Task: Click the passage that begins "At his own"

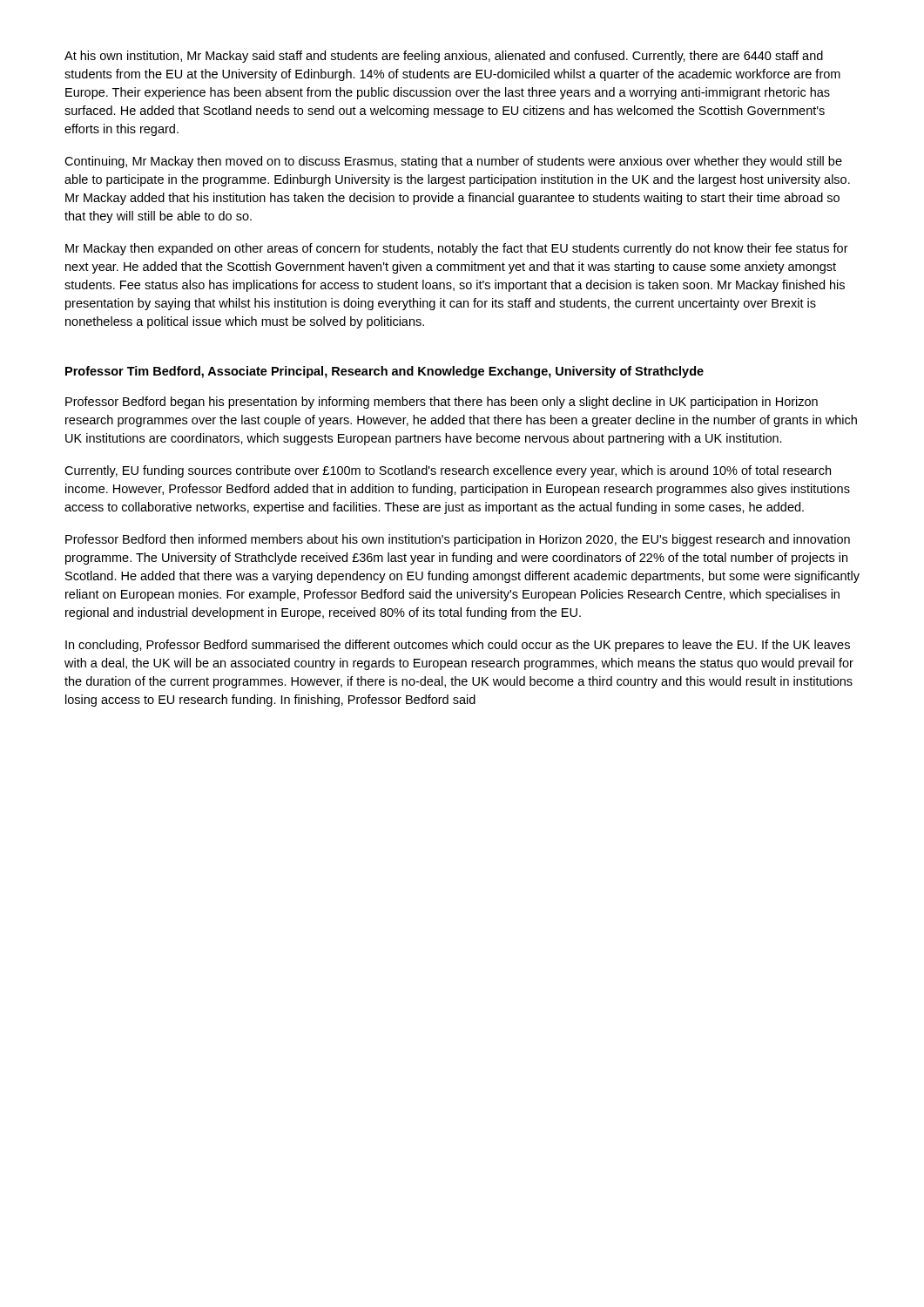Action: point(453,92)
